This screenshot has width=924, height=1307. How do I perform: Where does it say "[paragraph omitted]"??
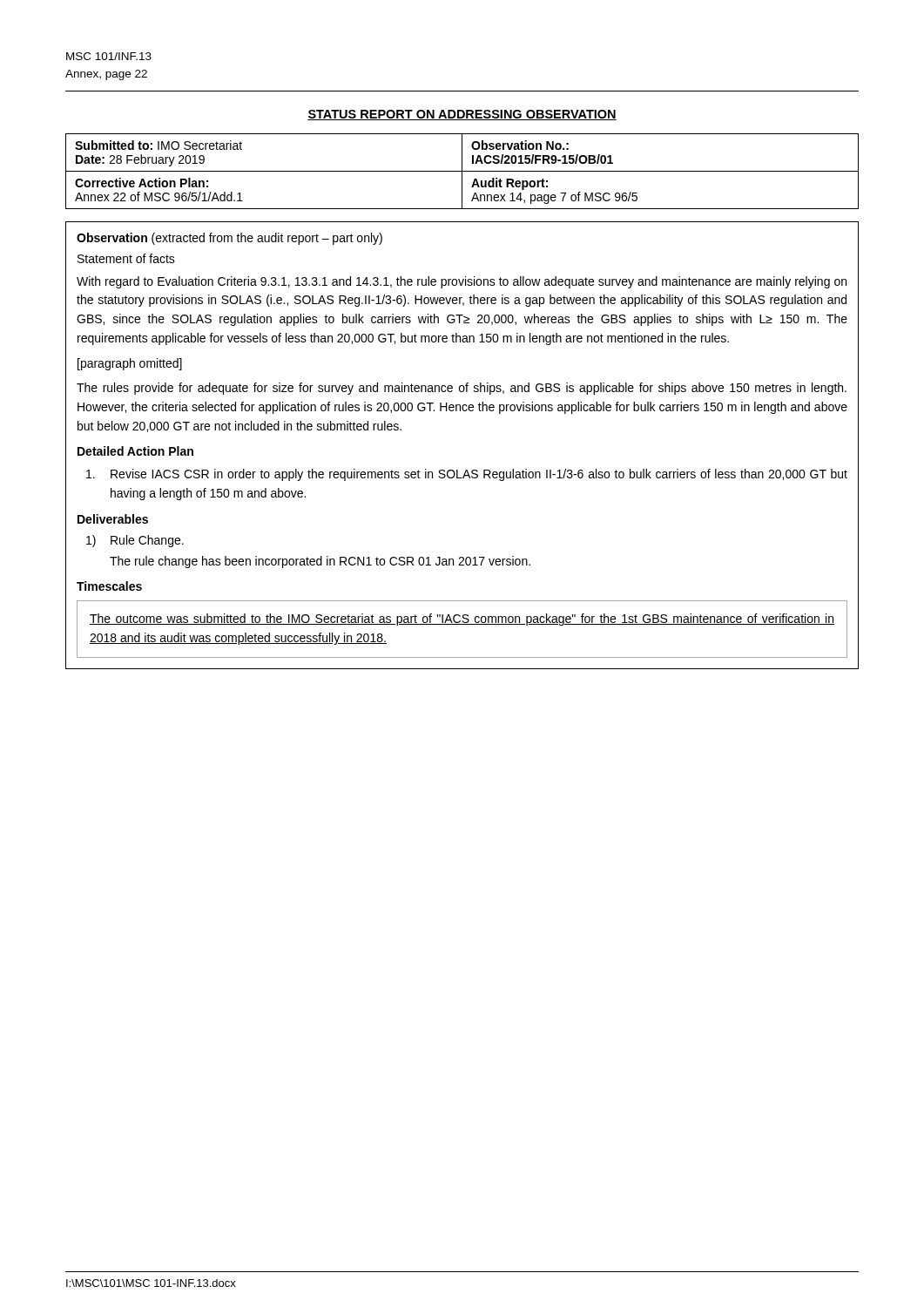[129, 364]
